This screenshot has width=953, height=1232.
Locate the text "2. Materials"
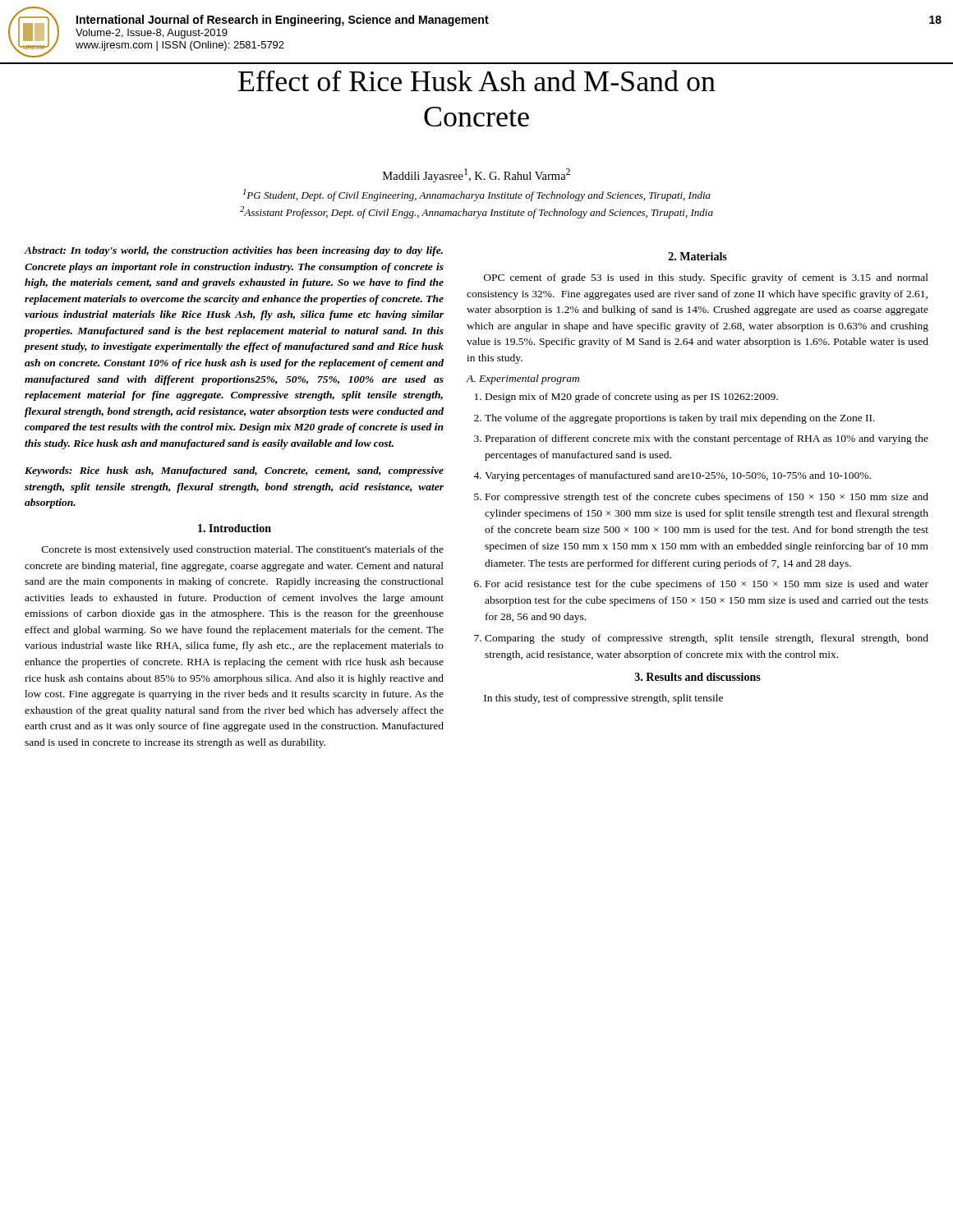[x=698, y=257]
